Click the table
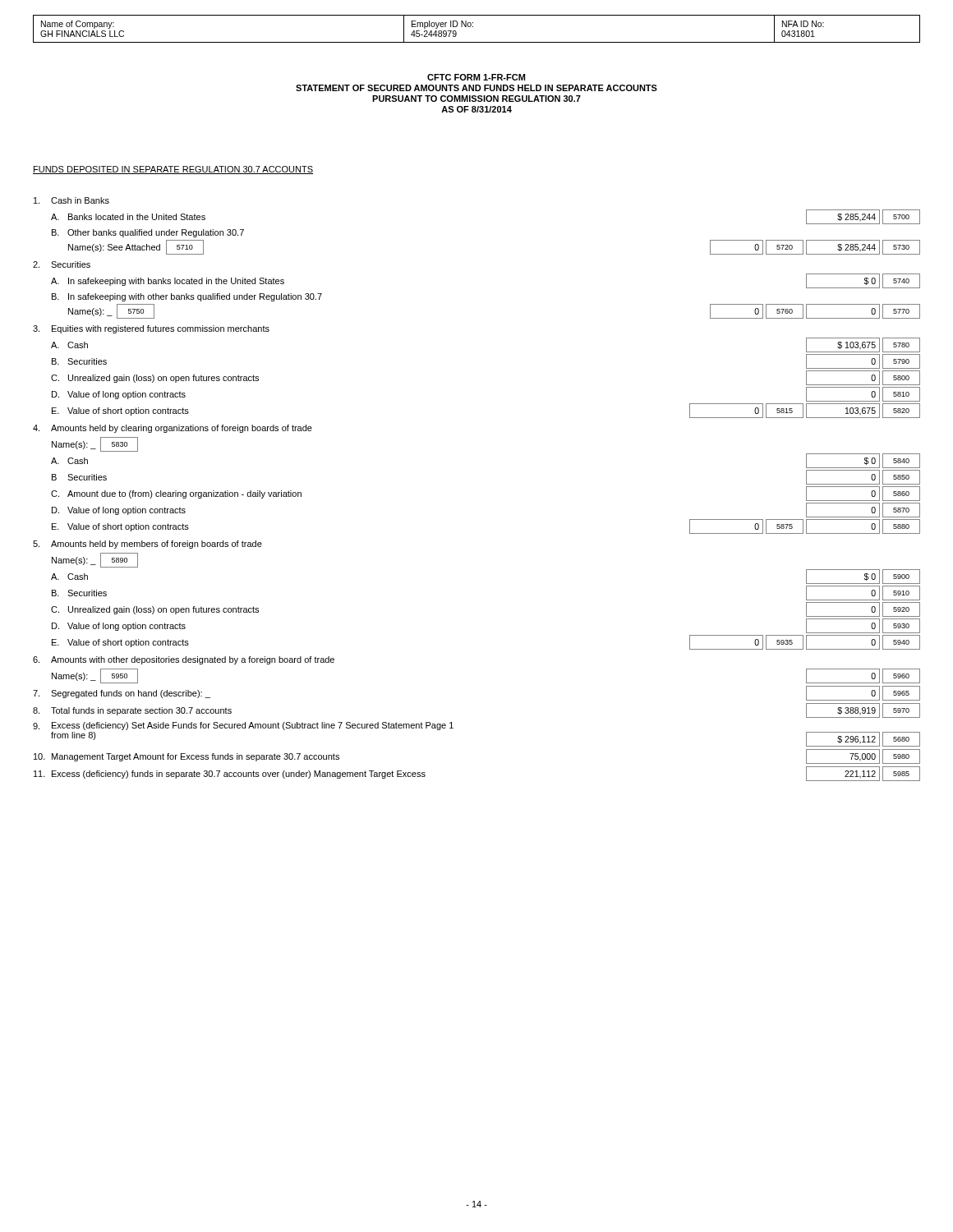The height and width of the screenshot is (1232, 953). pyautogui.click(x=476, y=488)
